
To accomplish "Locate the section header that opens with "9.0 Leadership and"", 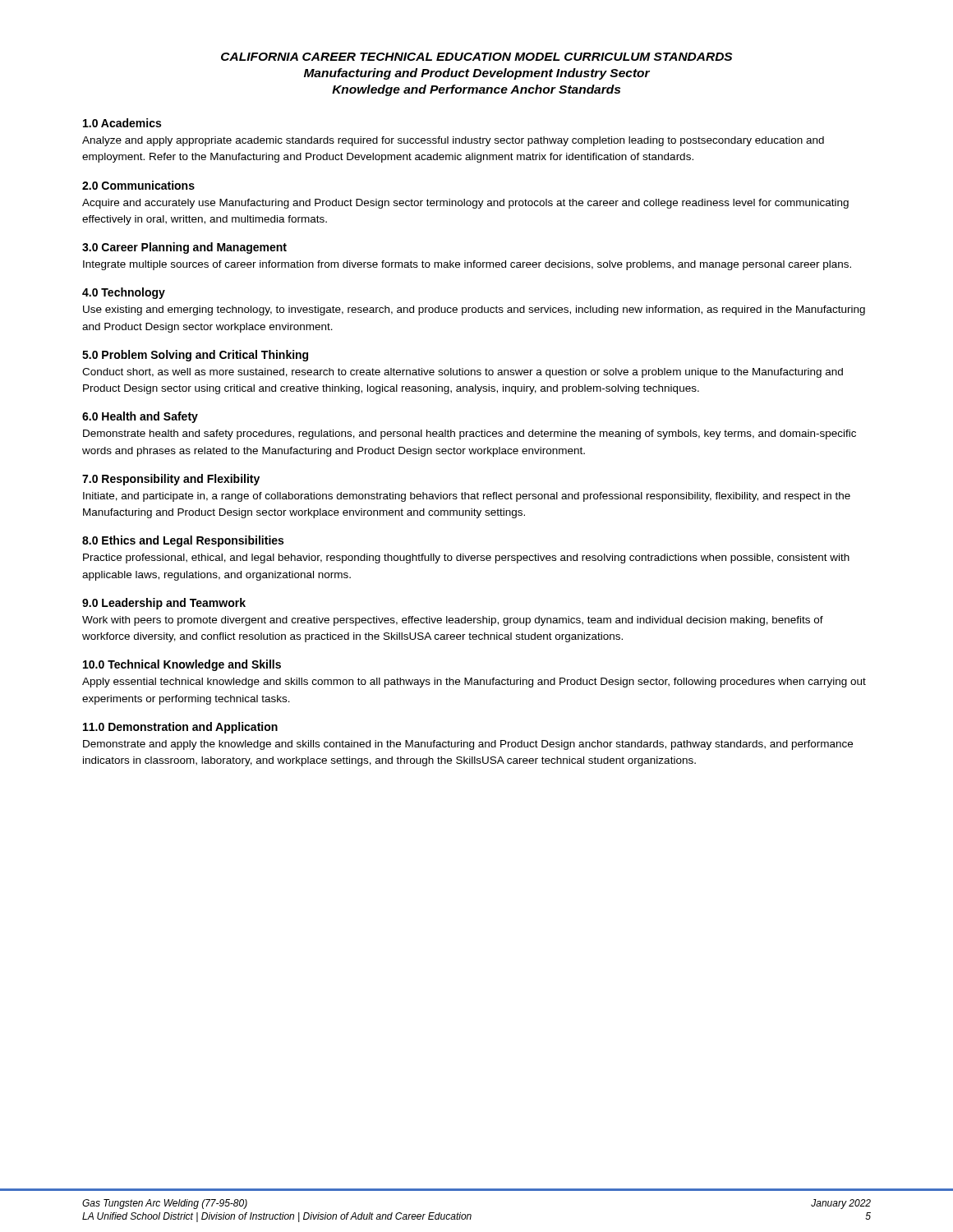I will click(x=164, y=603).
